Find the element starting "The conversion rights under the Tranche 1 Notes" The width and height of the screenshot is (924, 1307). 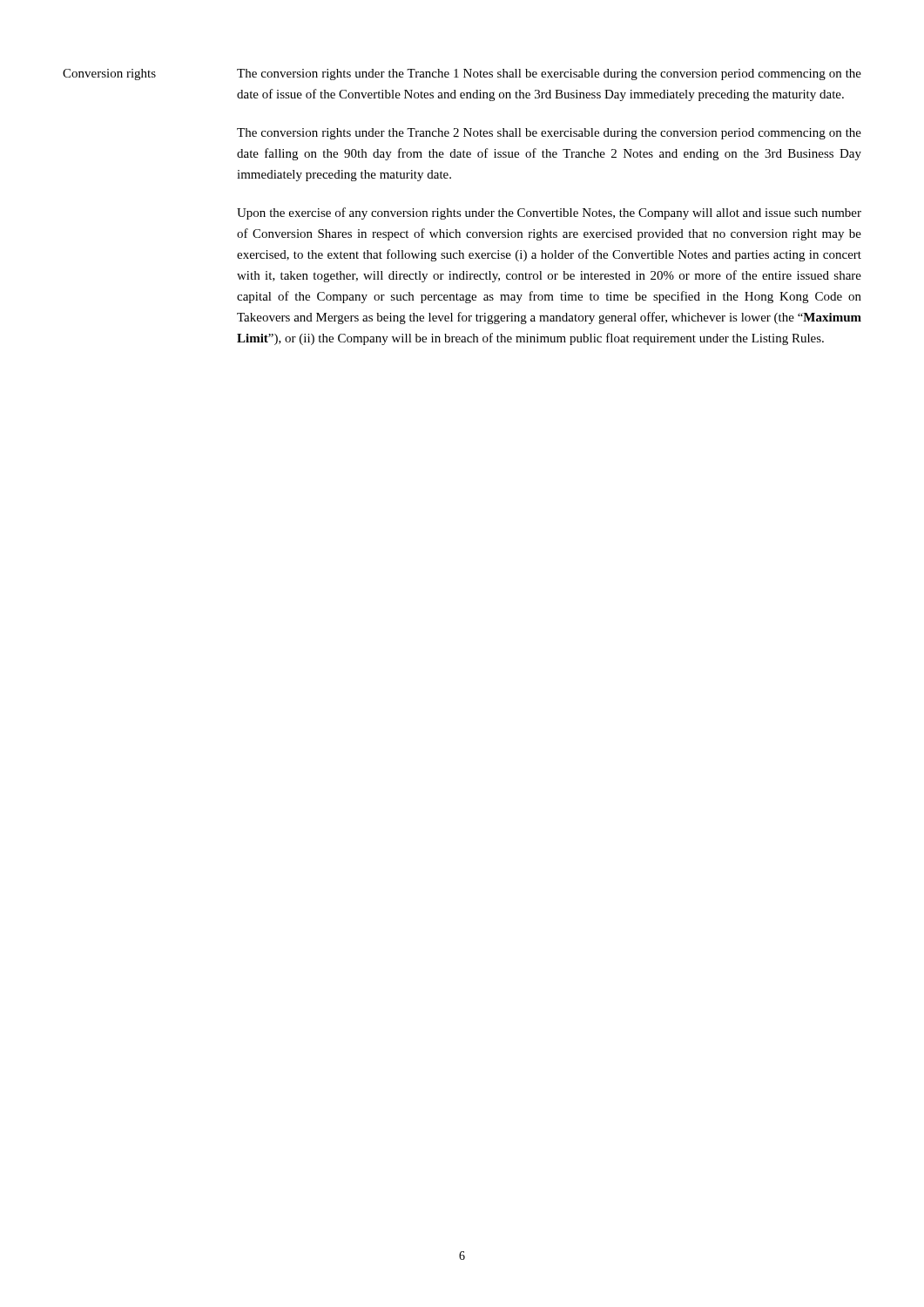pos(549,206)
